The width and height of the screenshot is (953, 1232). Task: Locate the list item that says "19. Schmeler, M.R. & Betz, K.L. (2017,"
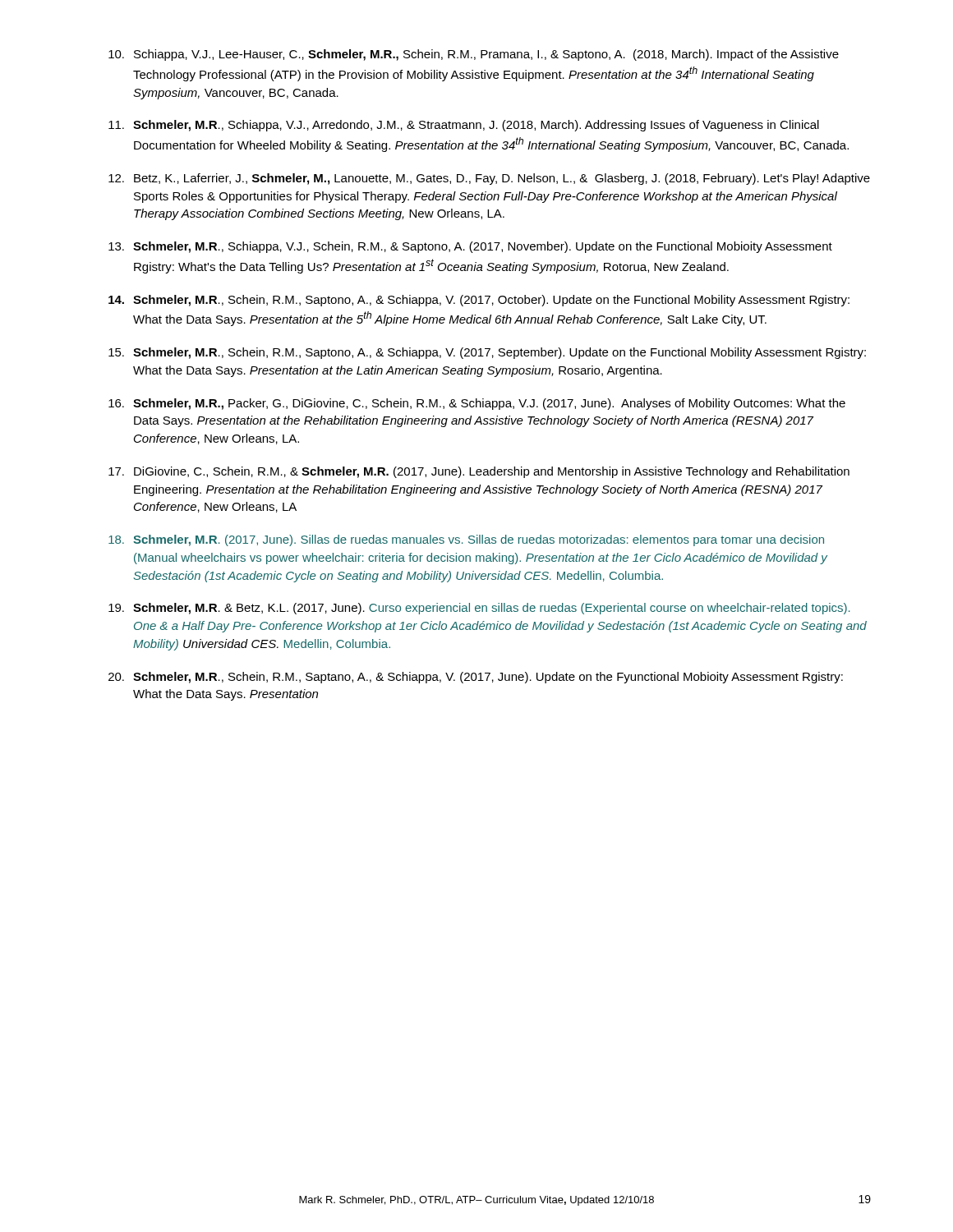(476, 626)
